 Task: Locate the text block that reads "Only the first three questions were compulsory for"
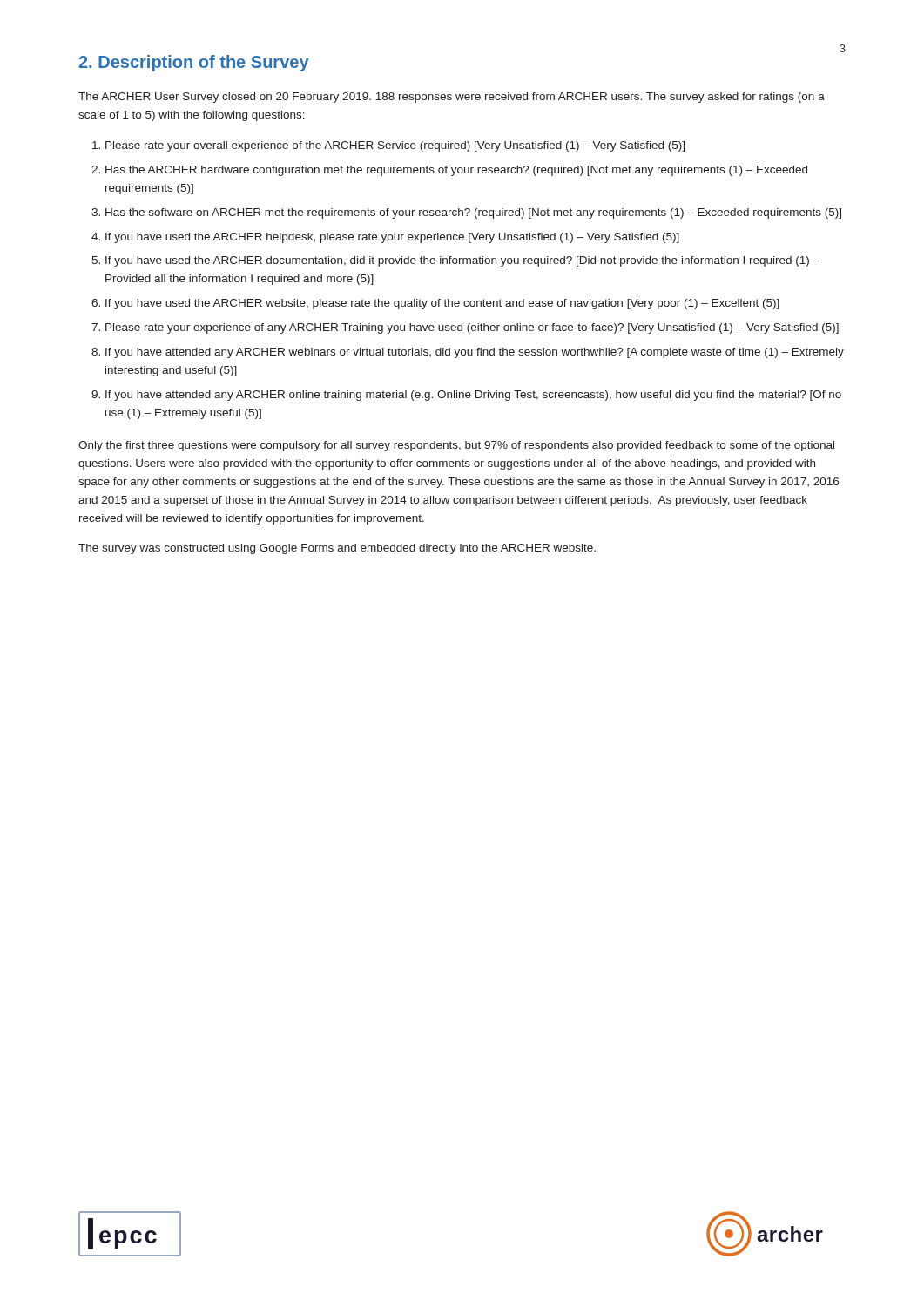[459, 481]
